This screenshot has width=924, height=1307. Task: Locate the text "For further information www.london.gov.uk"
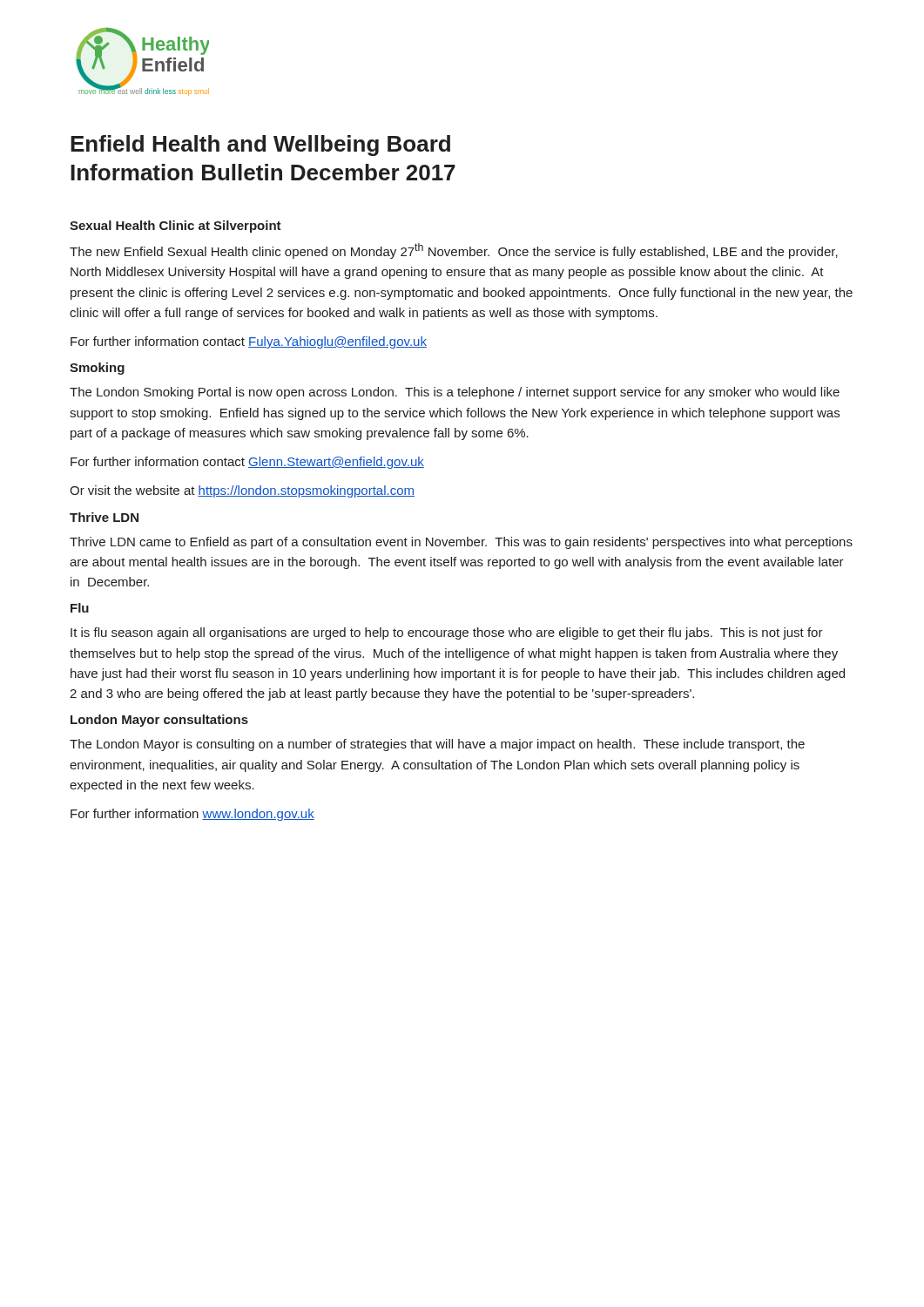tap(192, 813)
